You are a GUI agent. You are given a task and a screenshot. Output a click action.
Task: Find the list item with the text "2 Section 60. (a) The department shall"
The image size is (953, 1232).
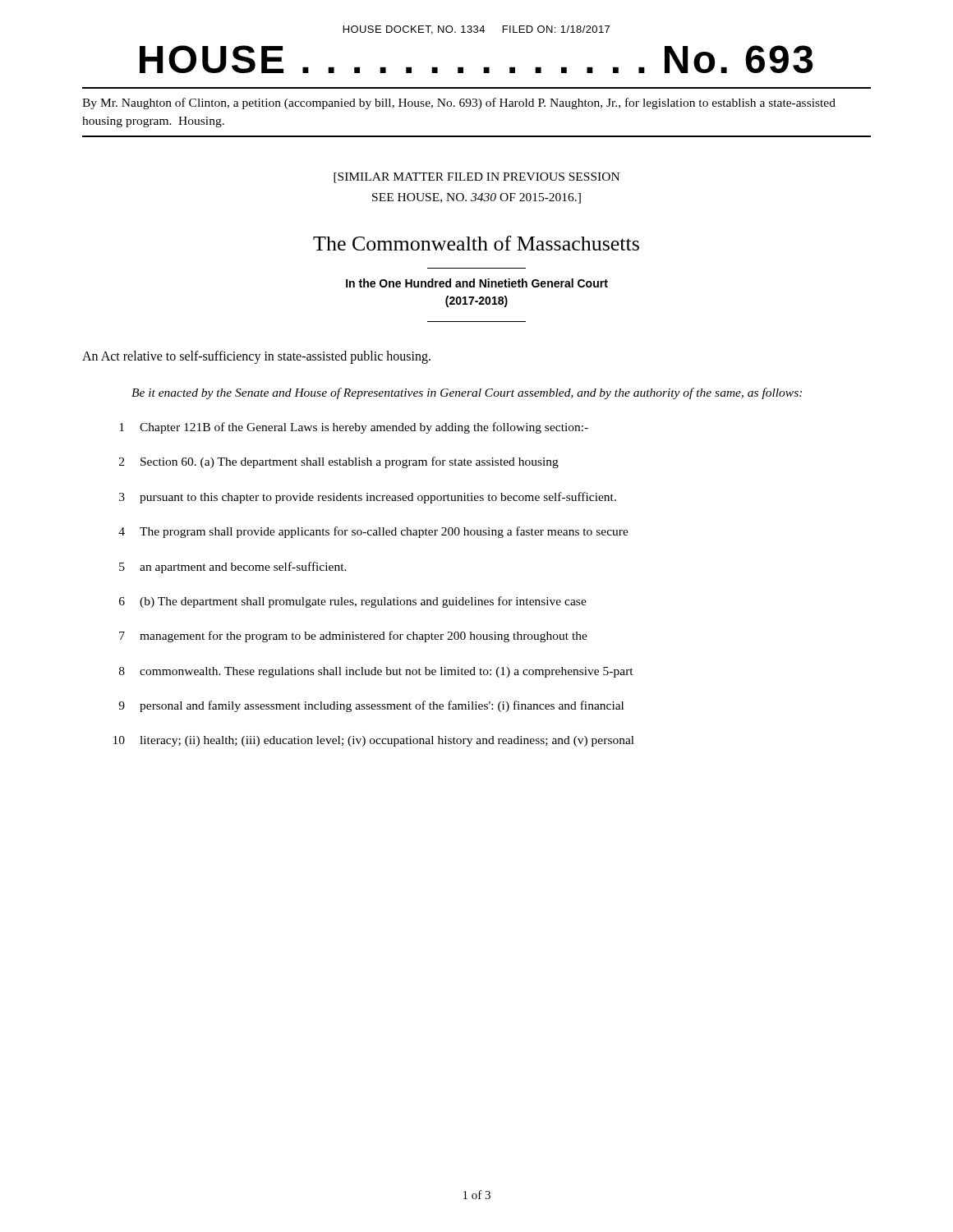pyautogui.click(x=476, y=462)
